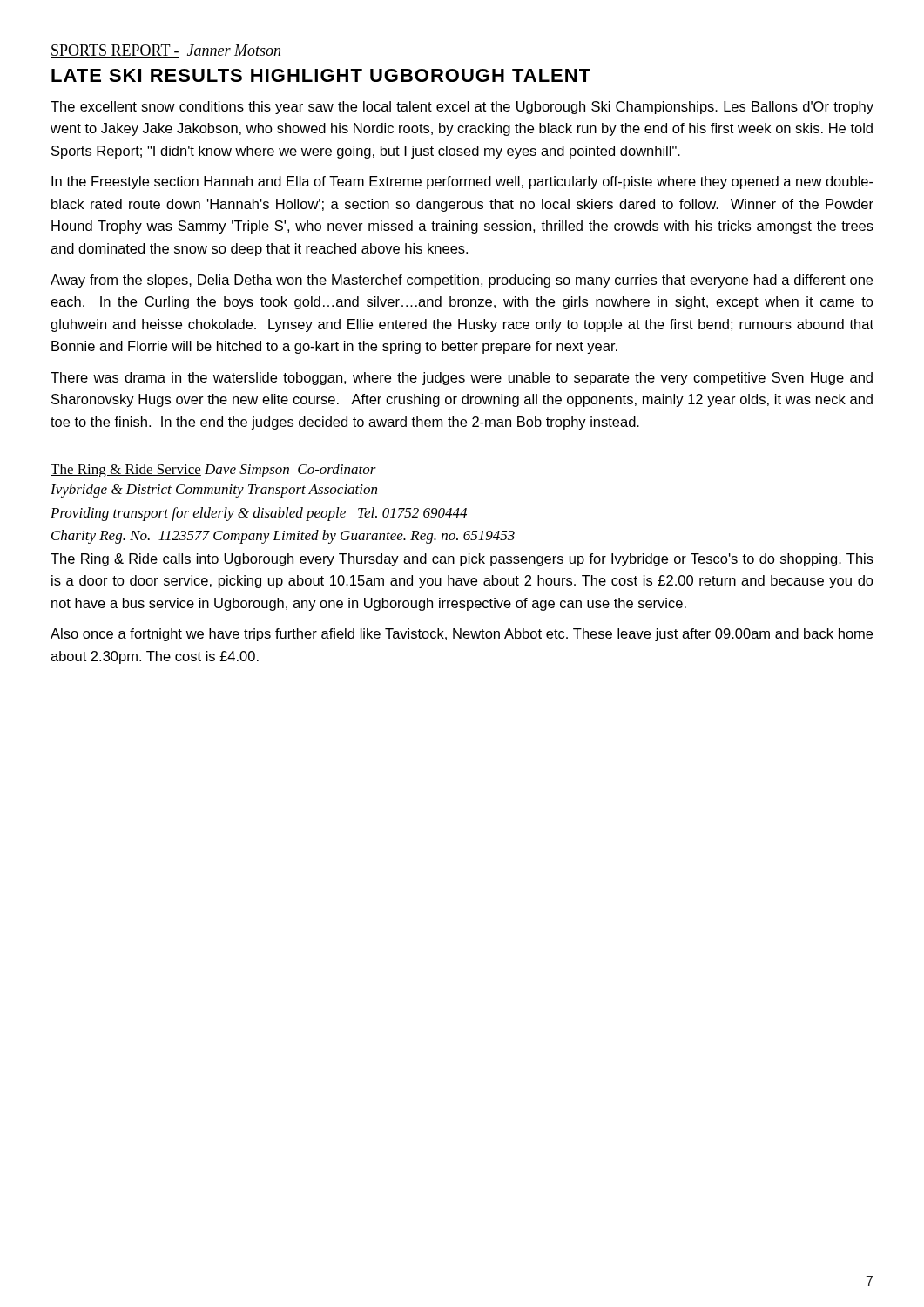Screen dimensions: 1307x924
Task: Navigate to the text block starting "Ivybridge & District Community Transport Association"
Action: point(214,491)
